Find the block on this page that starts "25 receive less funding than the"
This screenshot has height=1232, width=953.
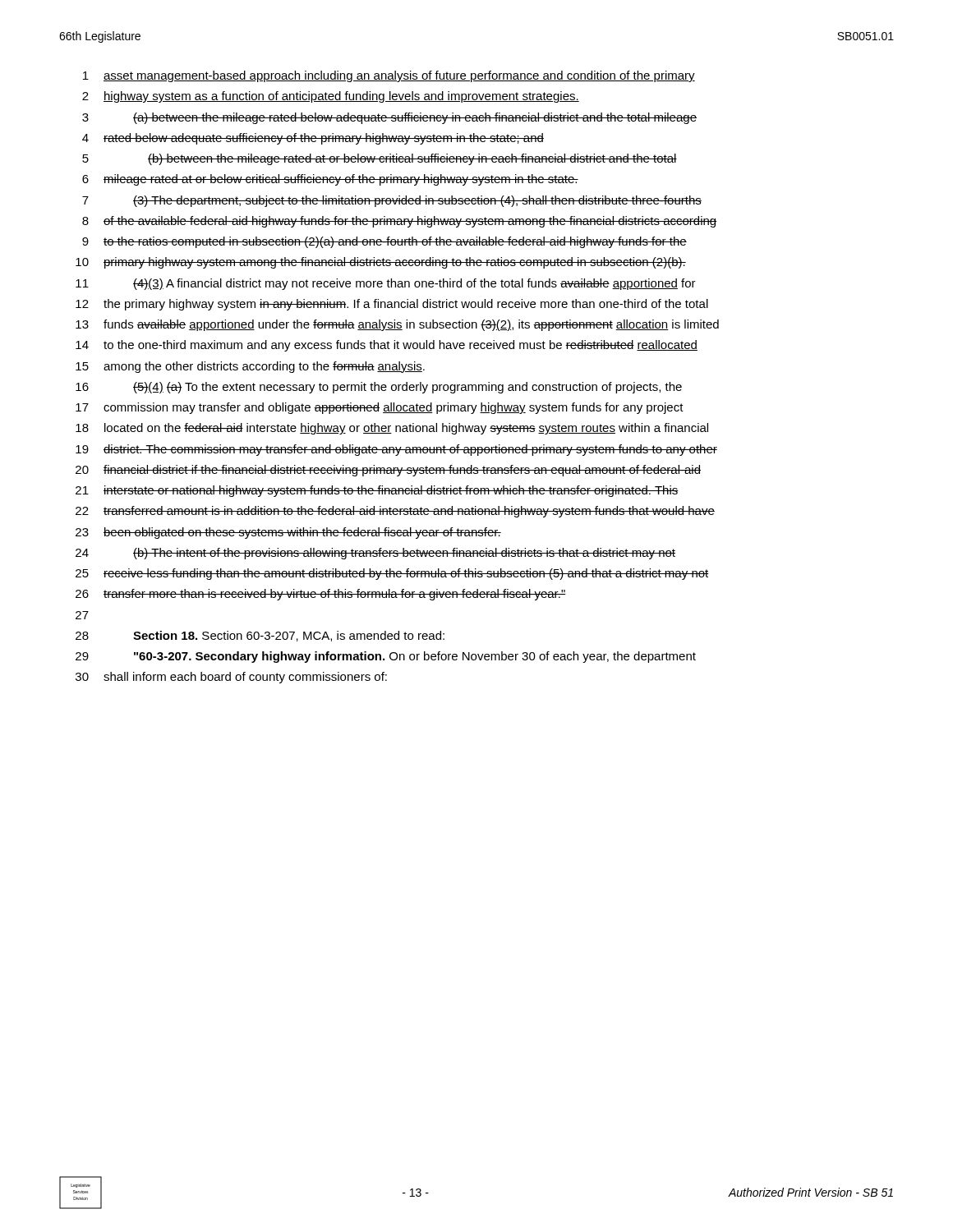[x=476, y=573]
